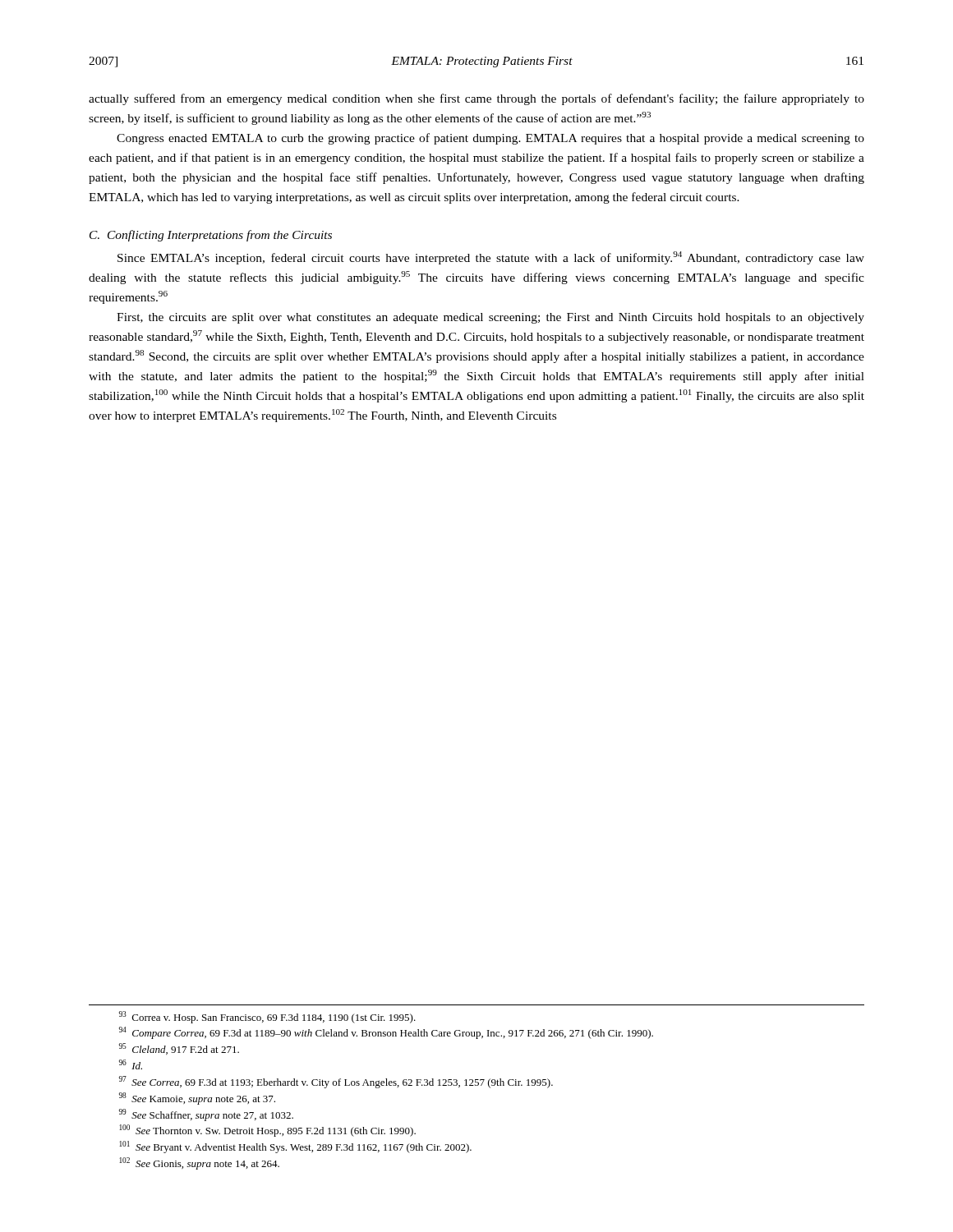Find the block on this page that starts "Congress enacted EMTALA to curb the growing"
This screenshot has height=1232, width=953.
click(476, 168)
